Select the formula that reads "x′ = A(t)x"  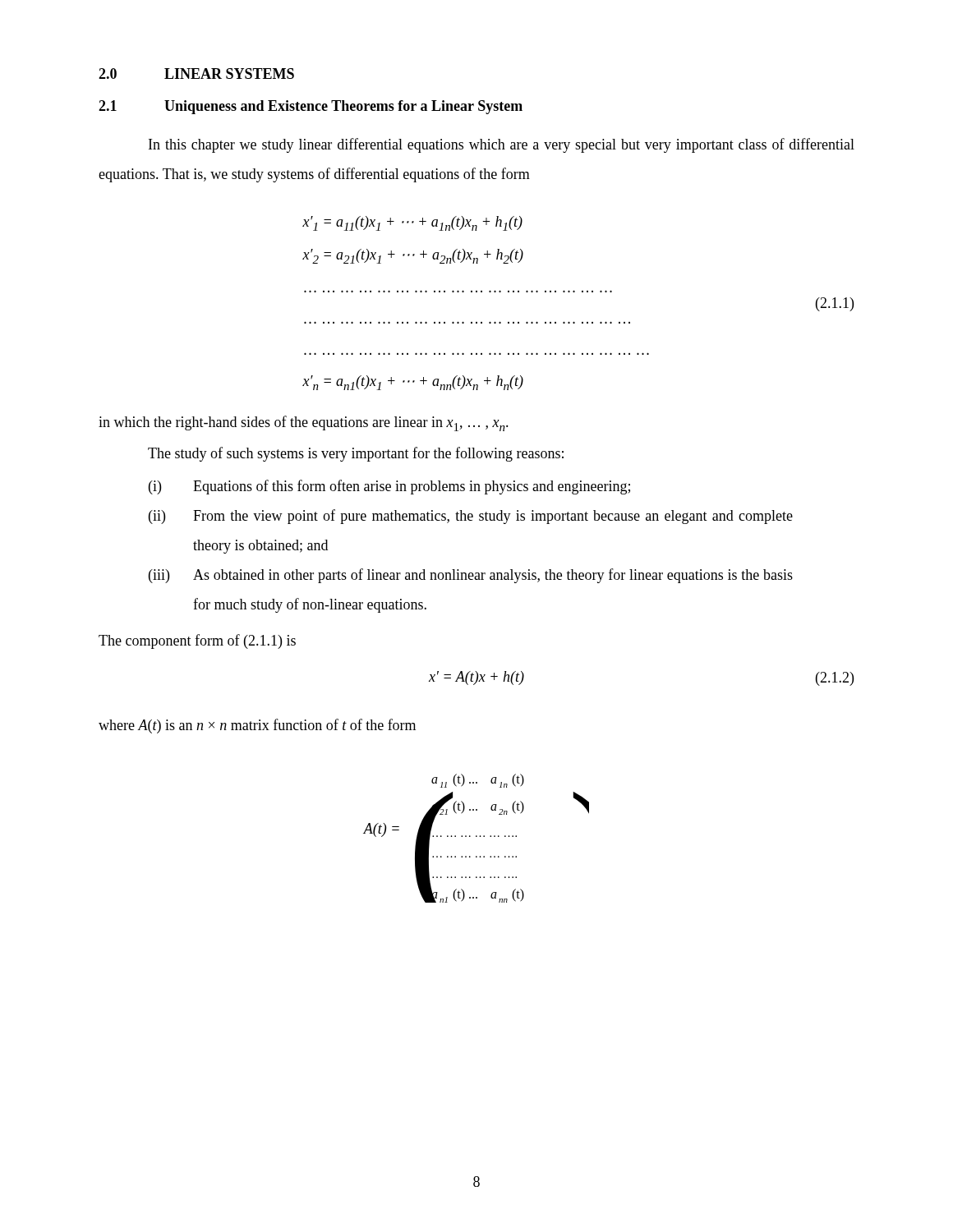click(471, 678)
